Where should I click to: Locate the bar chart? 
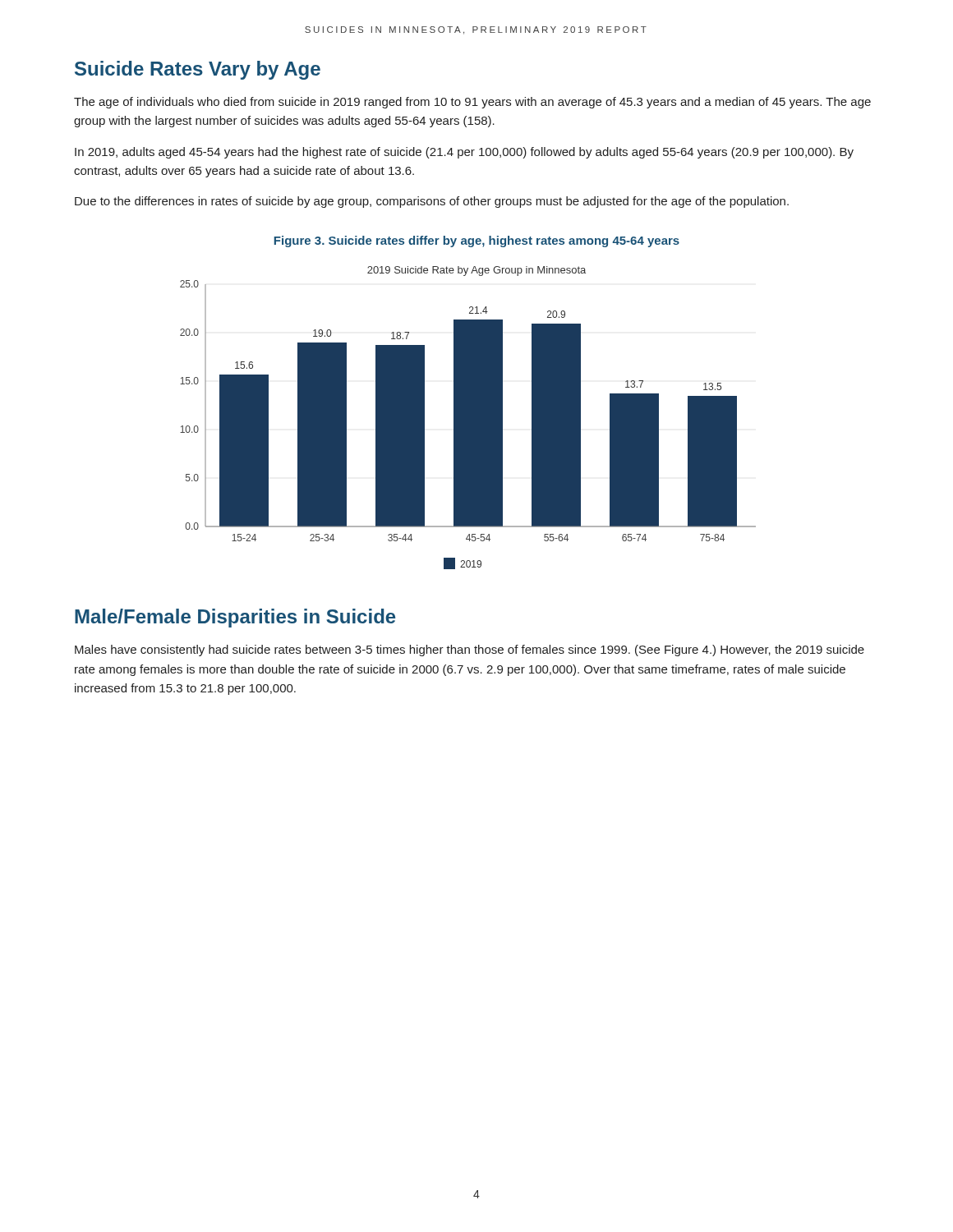tap(476, 417)
